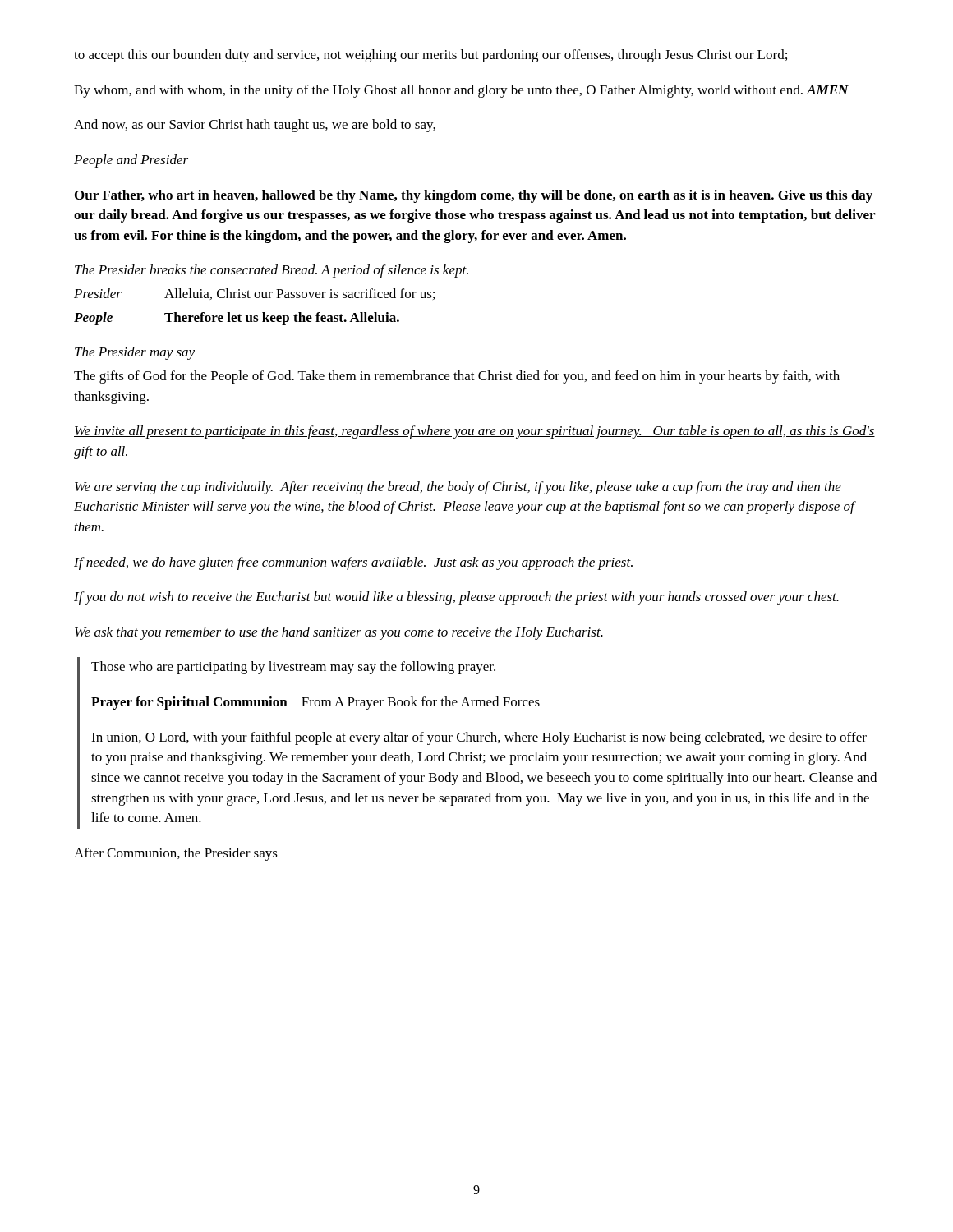
Task: Find the text block that says "Prayer for Spiritual Communion"
Action: tap(316, 702)
